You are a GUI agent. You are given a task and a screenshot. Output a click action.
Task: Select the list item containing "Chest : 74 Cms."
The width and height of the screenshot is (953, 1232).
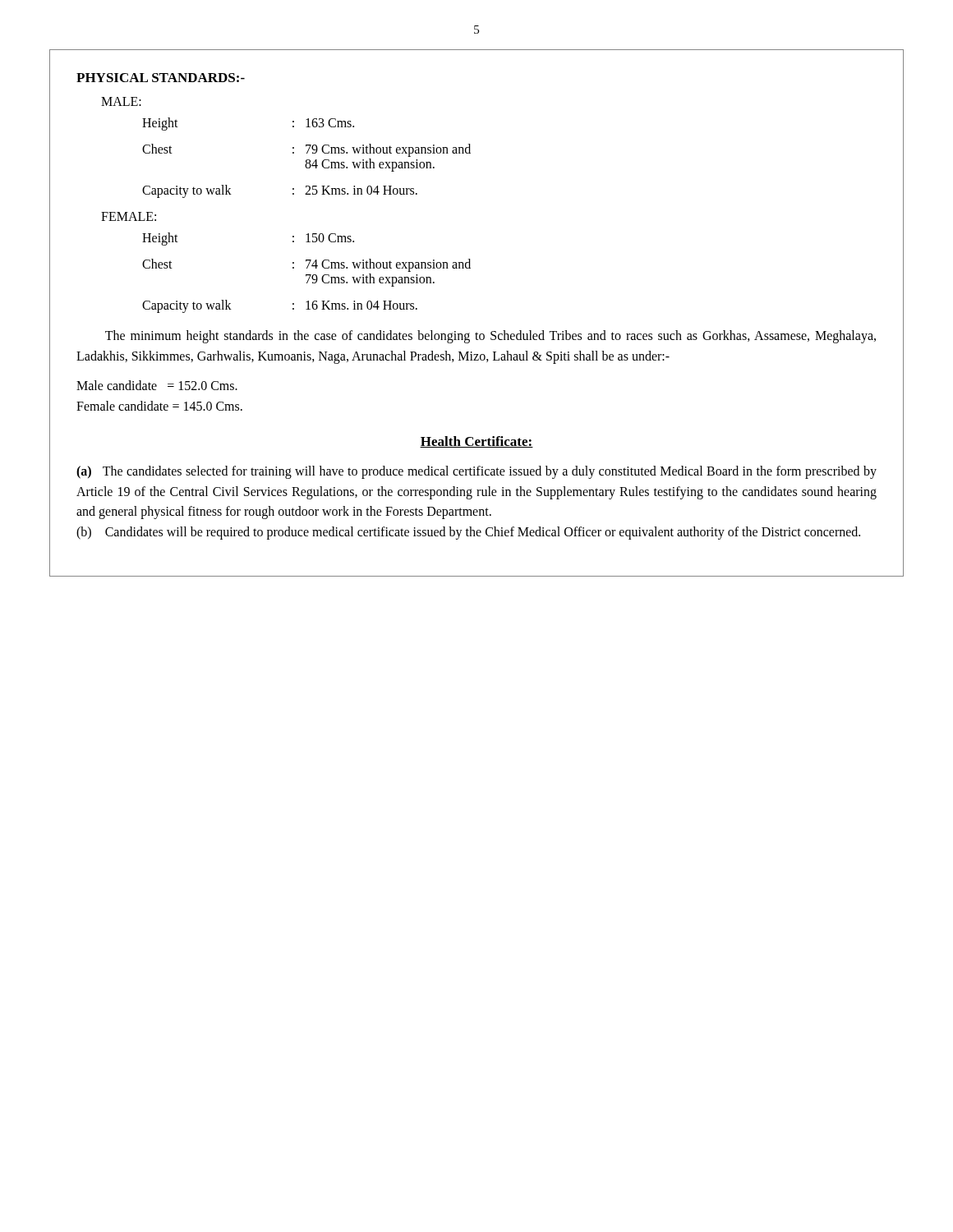(306, 265)
